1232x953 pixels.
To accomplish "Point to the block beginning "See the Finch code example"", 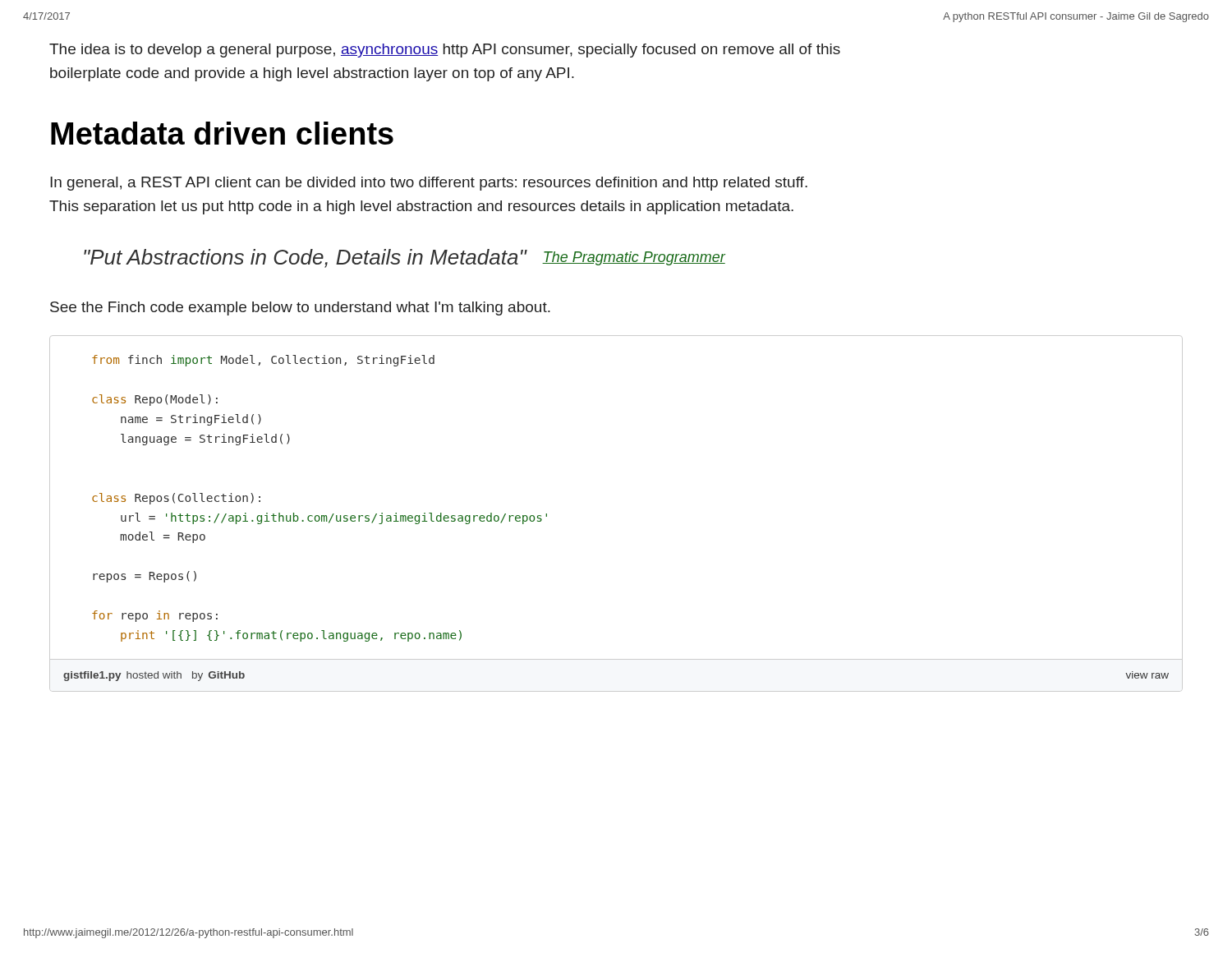I will [x=300, y=307].
